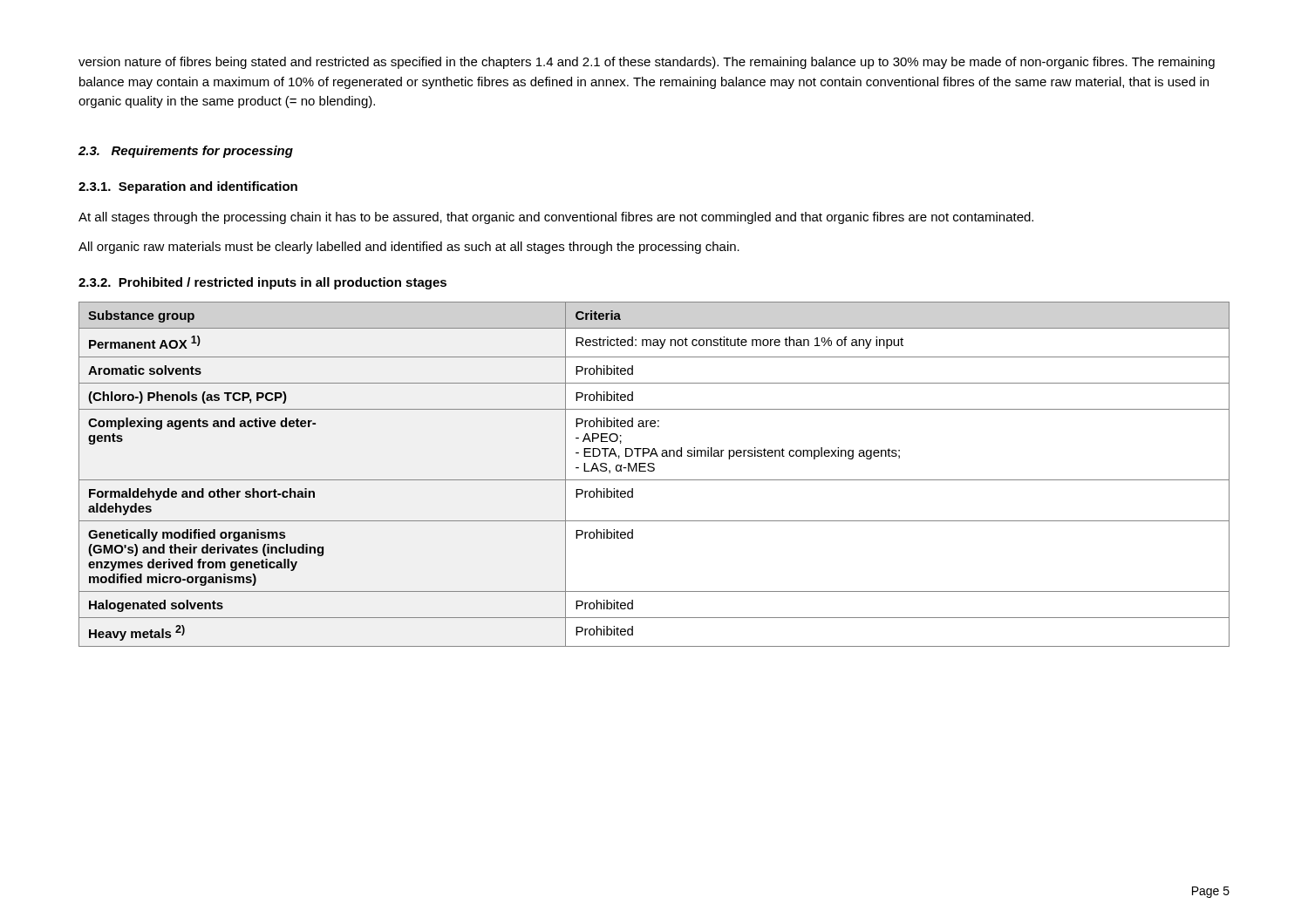The width and height of the screenshot is (1308, 924).
Task: Navigate to the text block starting "At all stages through"
Action: coord(557,216)
